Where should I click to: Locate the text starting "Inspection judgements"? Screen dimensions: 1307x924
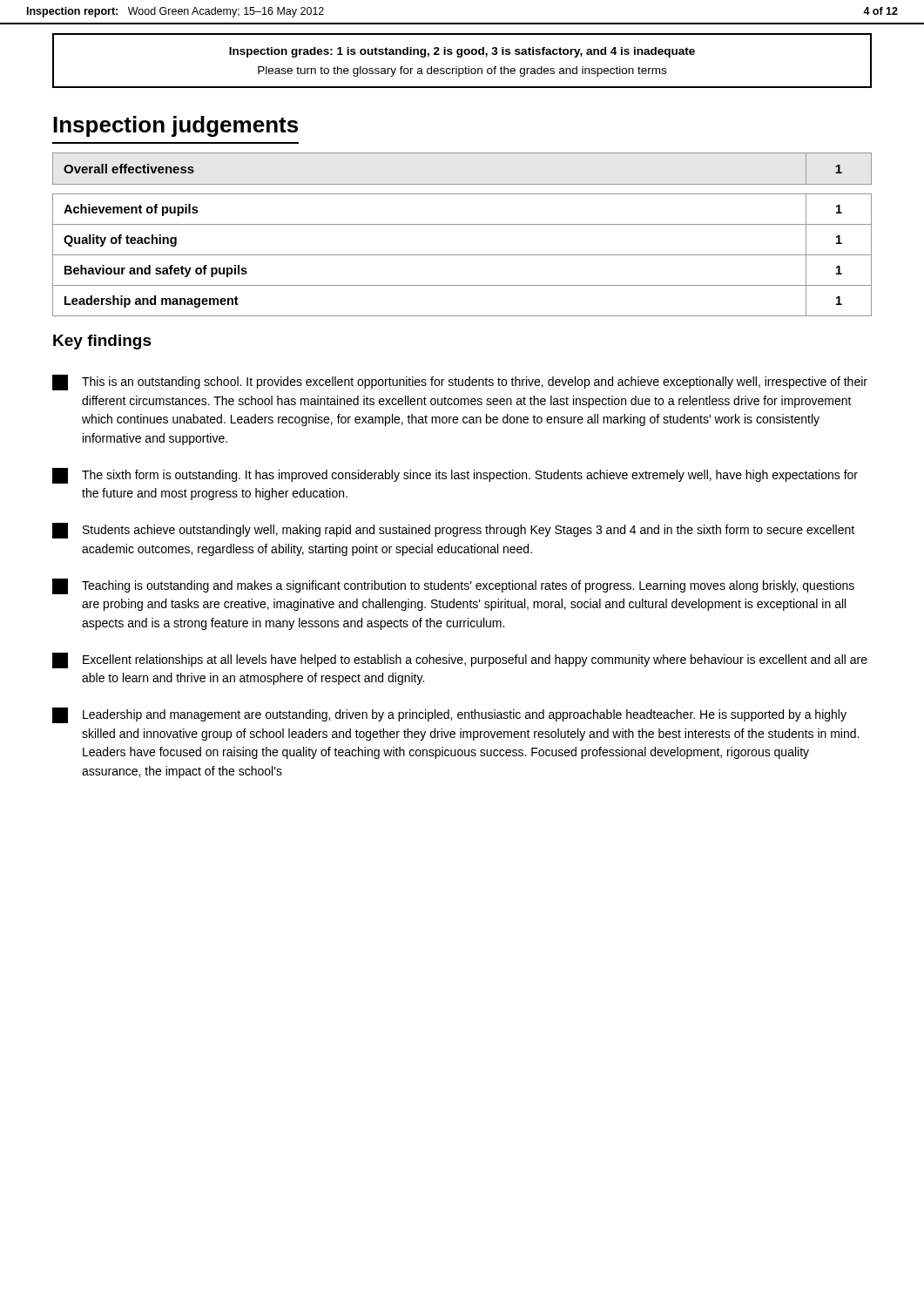coord(176,128)
